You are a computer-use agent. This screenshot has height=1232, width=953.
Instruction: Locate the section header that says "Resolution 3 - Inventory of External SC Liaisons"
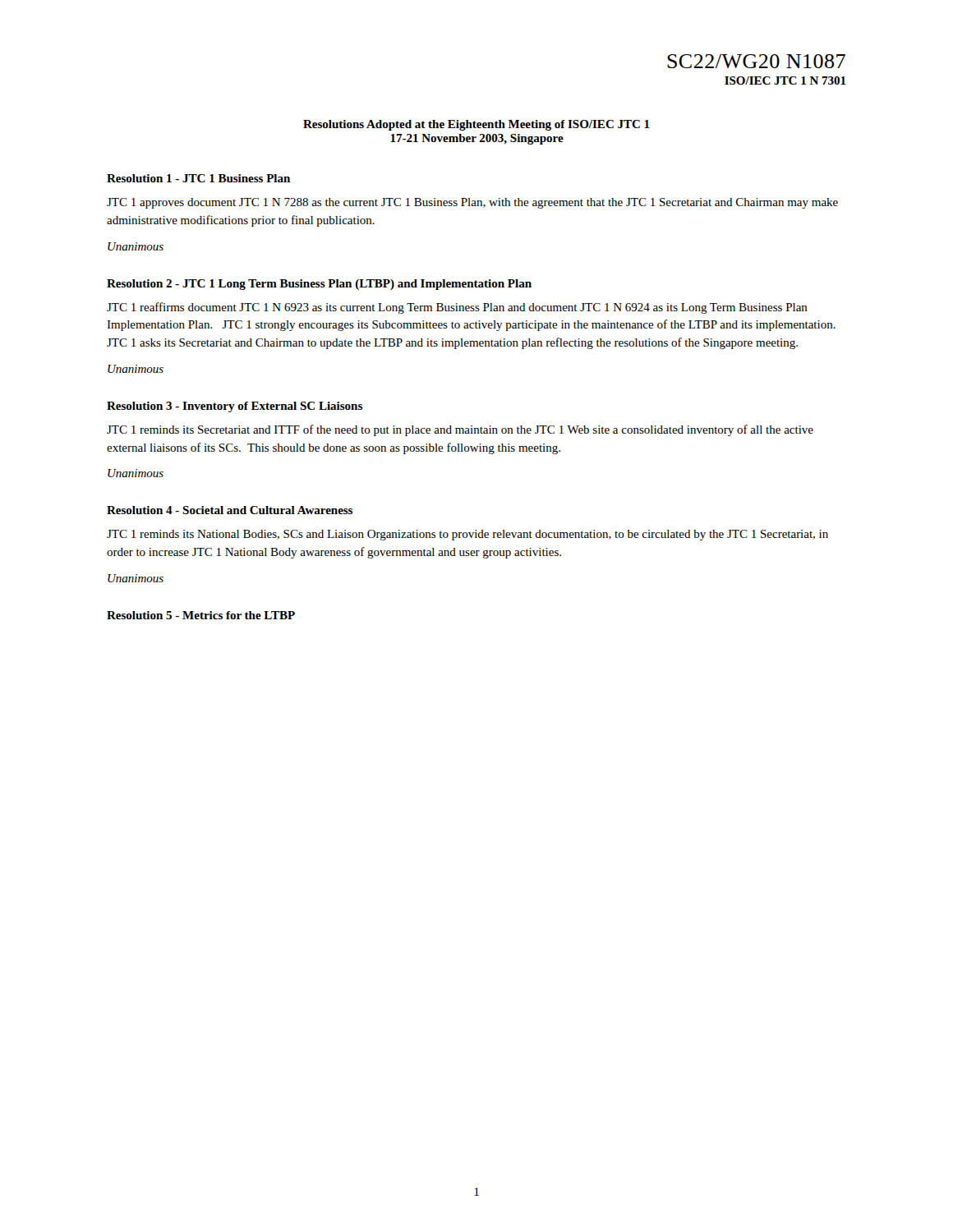click(235, 406)
